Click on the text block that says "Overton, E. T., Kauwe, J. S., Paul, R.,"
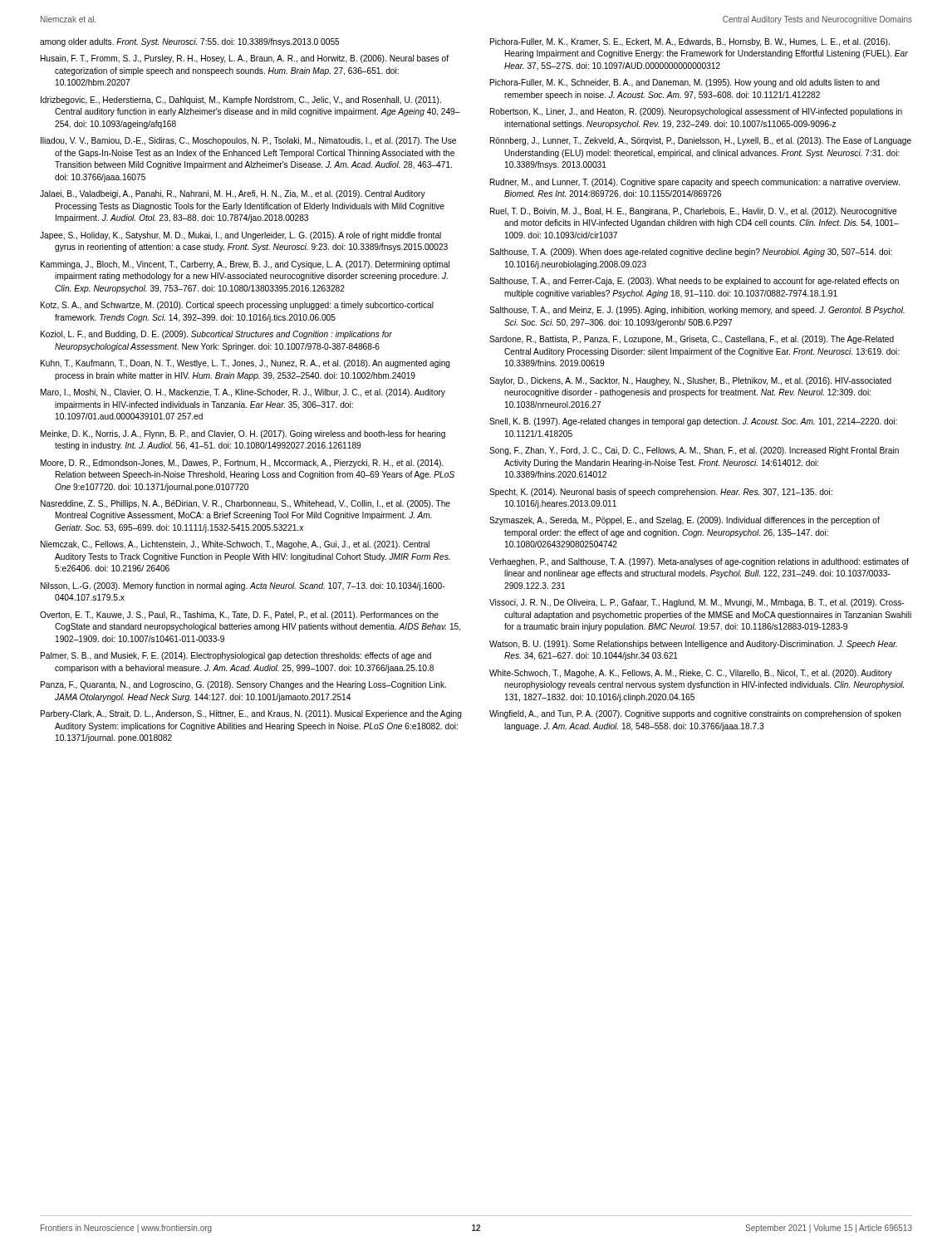 click(251, 627)
